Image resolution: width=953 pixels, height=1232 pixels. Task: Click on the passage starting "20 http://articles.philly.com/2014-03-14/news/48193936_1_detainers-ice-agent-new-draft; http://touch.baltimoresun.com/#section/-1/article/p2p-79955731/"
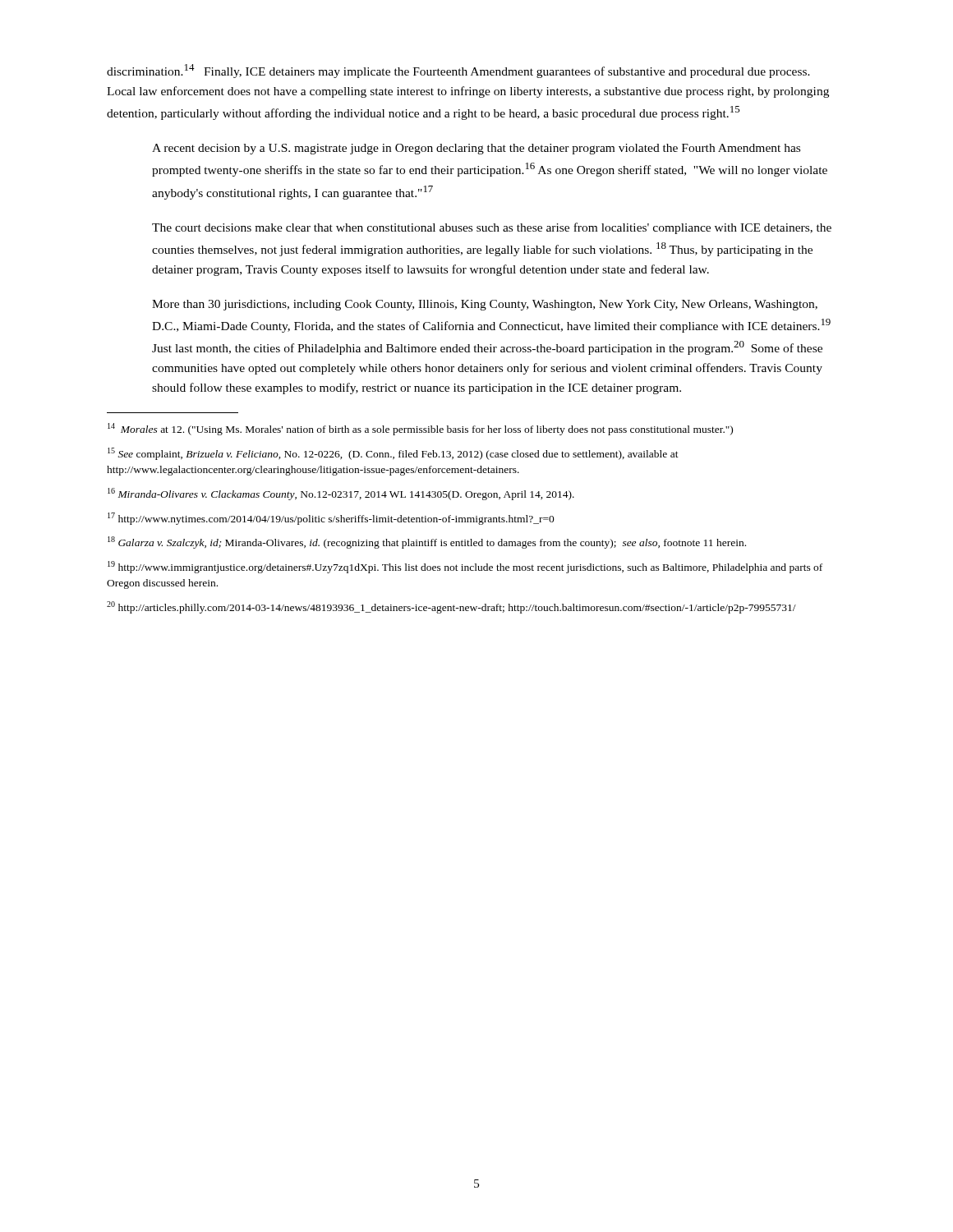tap(451, 606)
